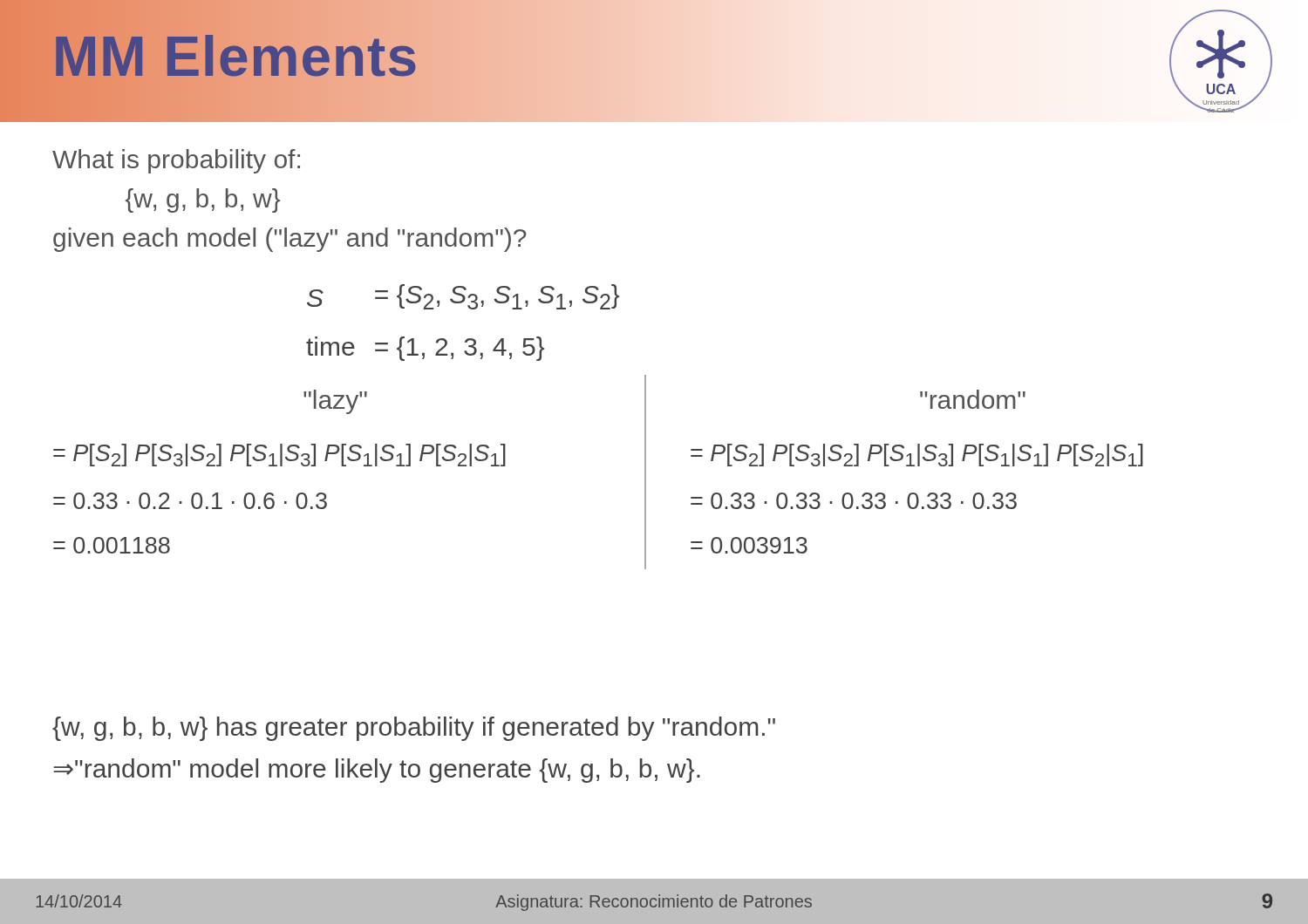Select the text block that reads ""random" = P[S2]"
This screenshot has height=924, width=1308.
coord(973,467)
